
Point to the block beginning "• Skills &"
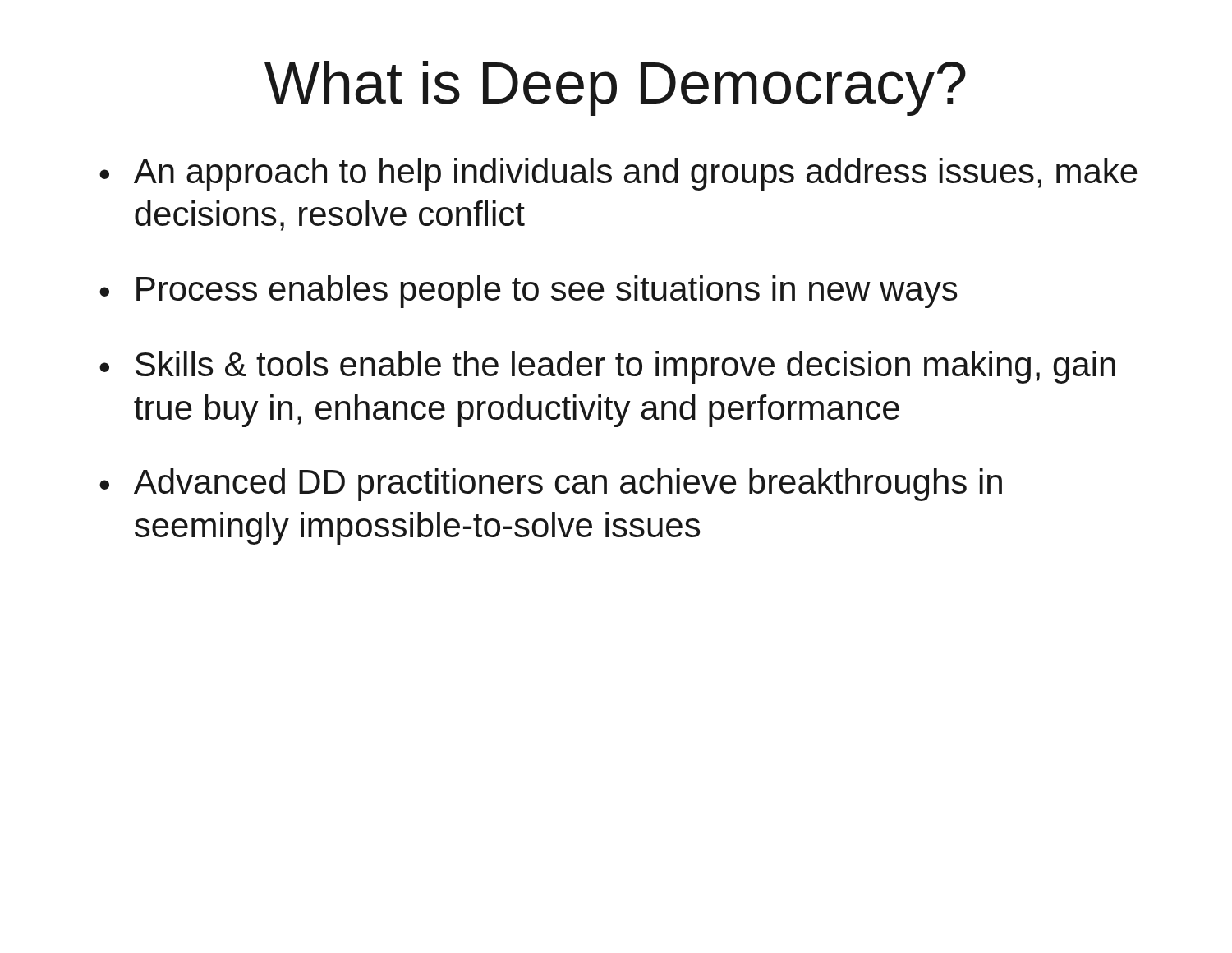632,387
